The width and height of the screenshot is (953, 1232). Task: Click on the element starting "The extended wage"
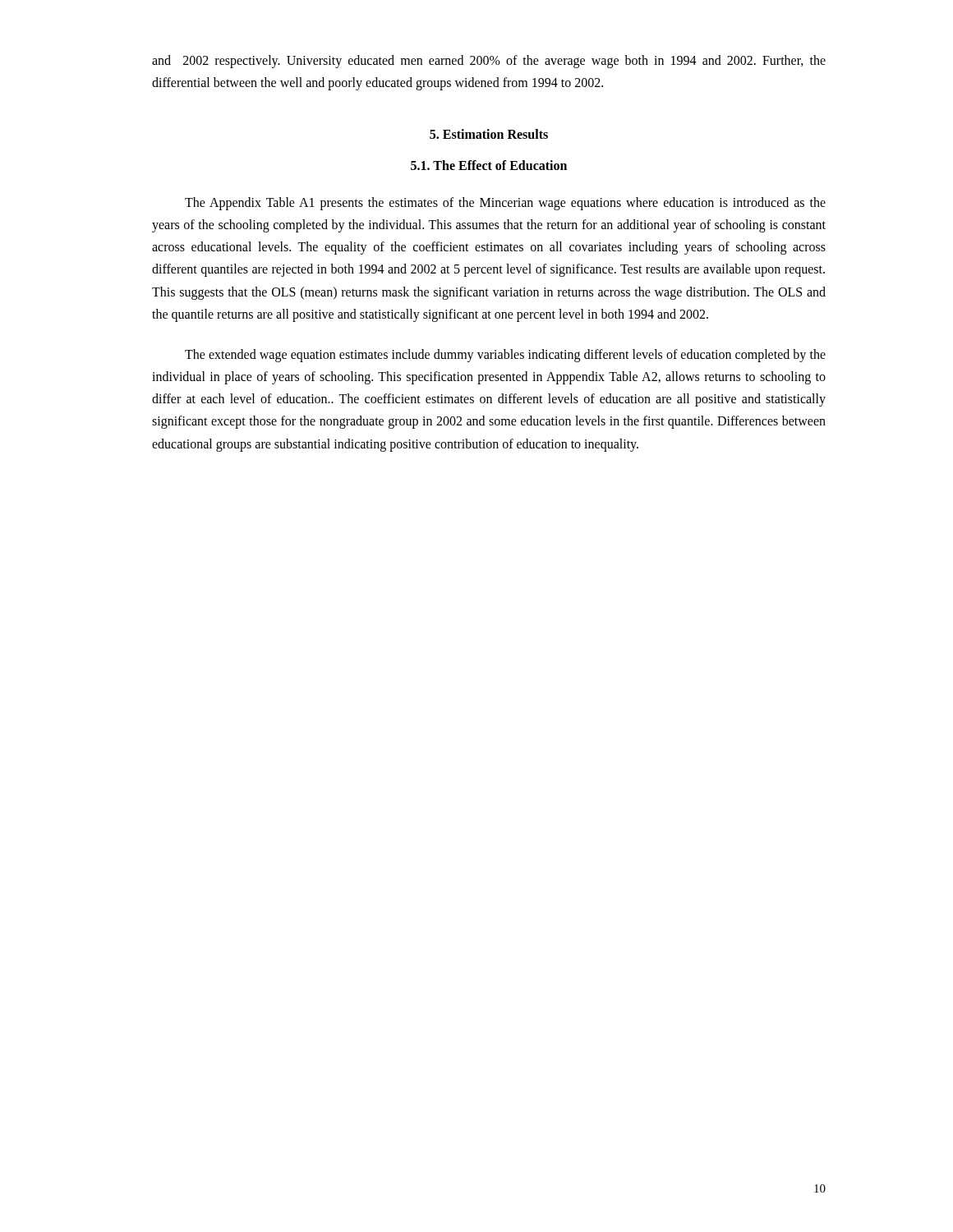(x=489, y=399)
